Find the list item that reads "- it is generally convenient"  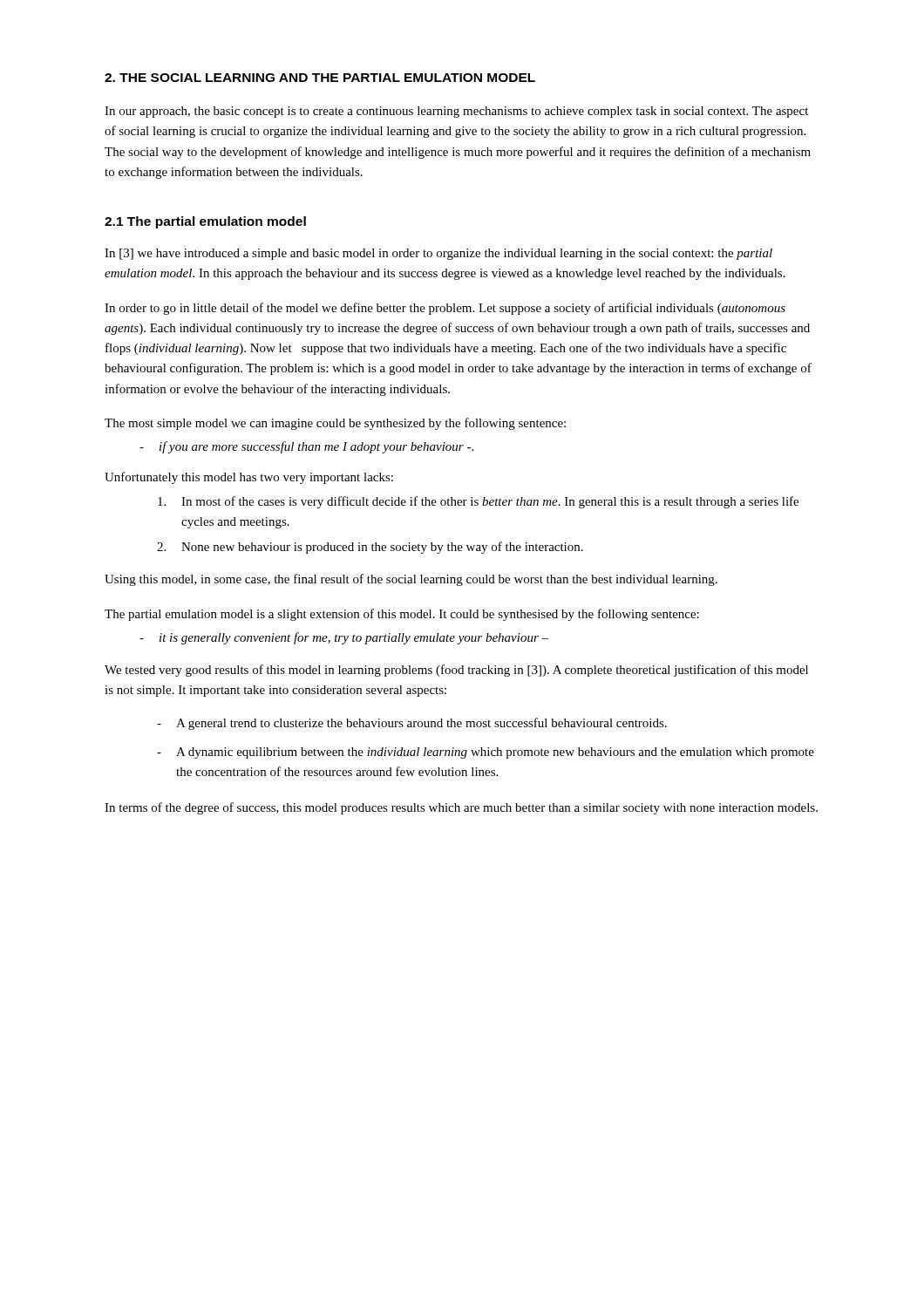pos(344,638)
